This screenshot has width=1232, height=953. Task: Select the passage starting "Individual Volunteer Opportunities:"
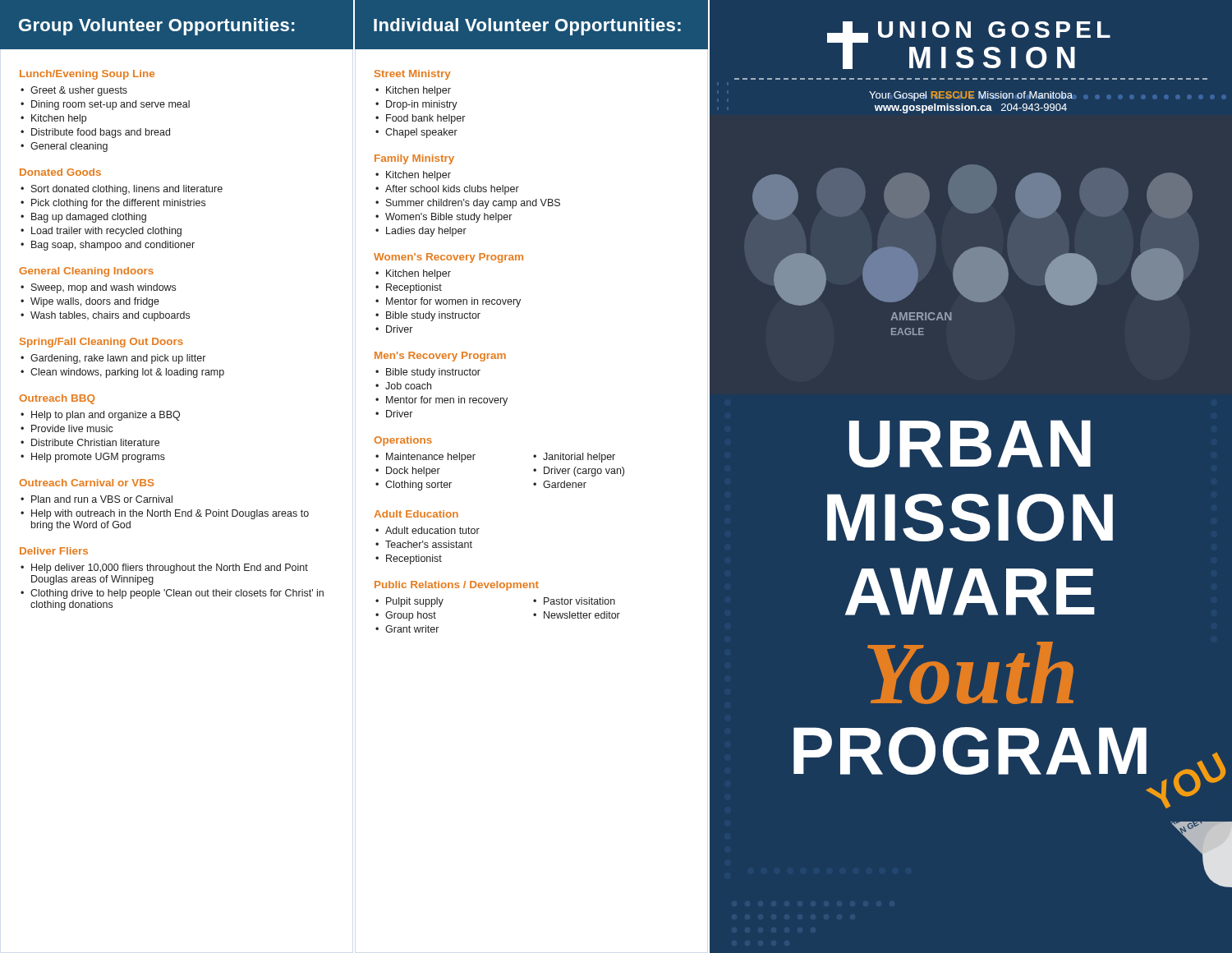(528, 25)
